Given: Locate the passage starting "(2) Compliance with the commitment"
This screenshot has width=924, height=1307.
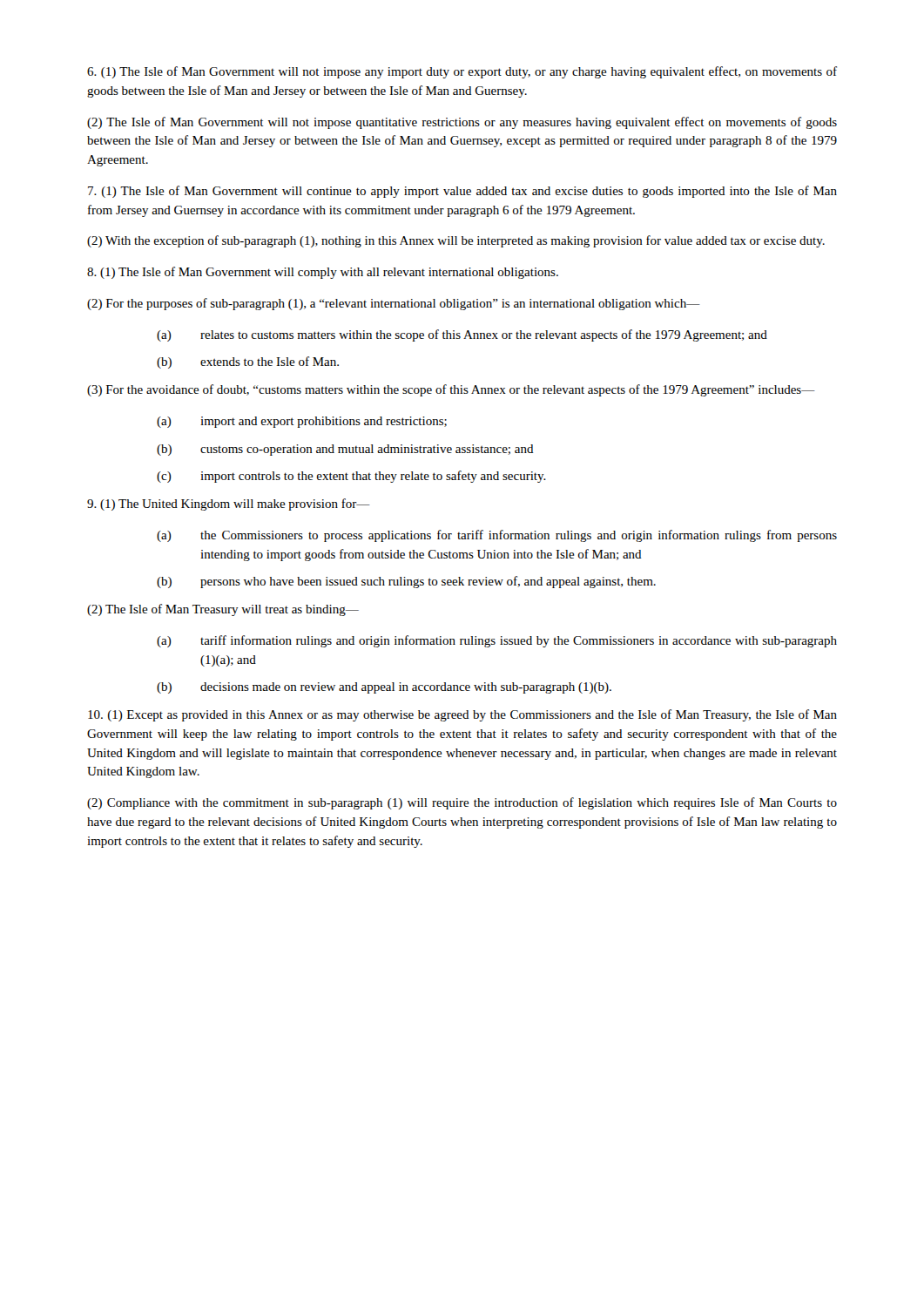Looking at the screenshot, I should [x=462, y=821].
